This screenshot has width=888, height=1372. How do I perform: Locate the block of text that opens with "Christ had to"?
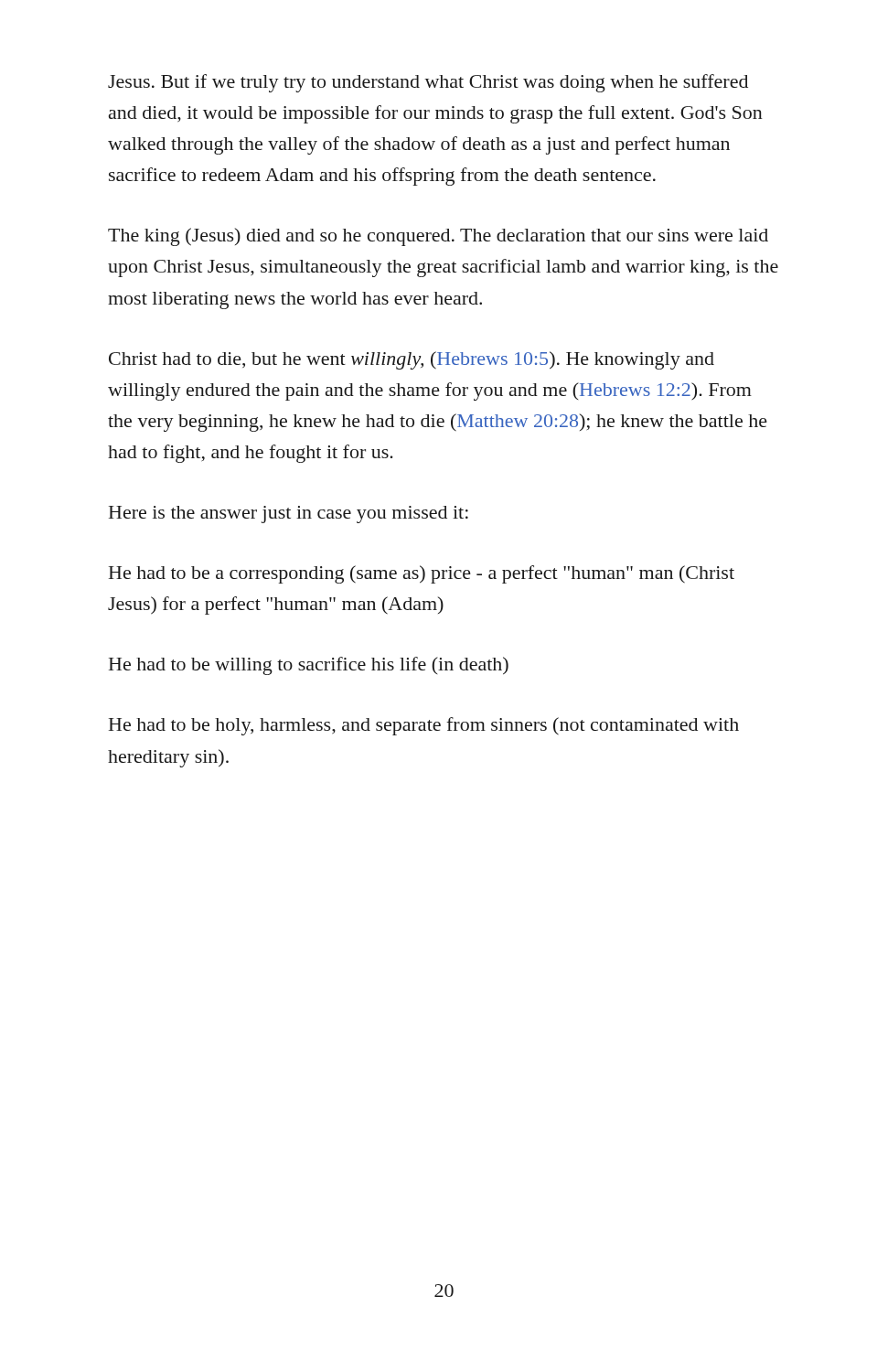coord(438,405)
